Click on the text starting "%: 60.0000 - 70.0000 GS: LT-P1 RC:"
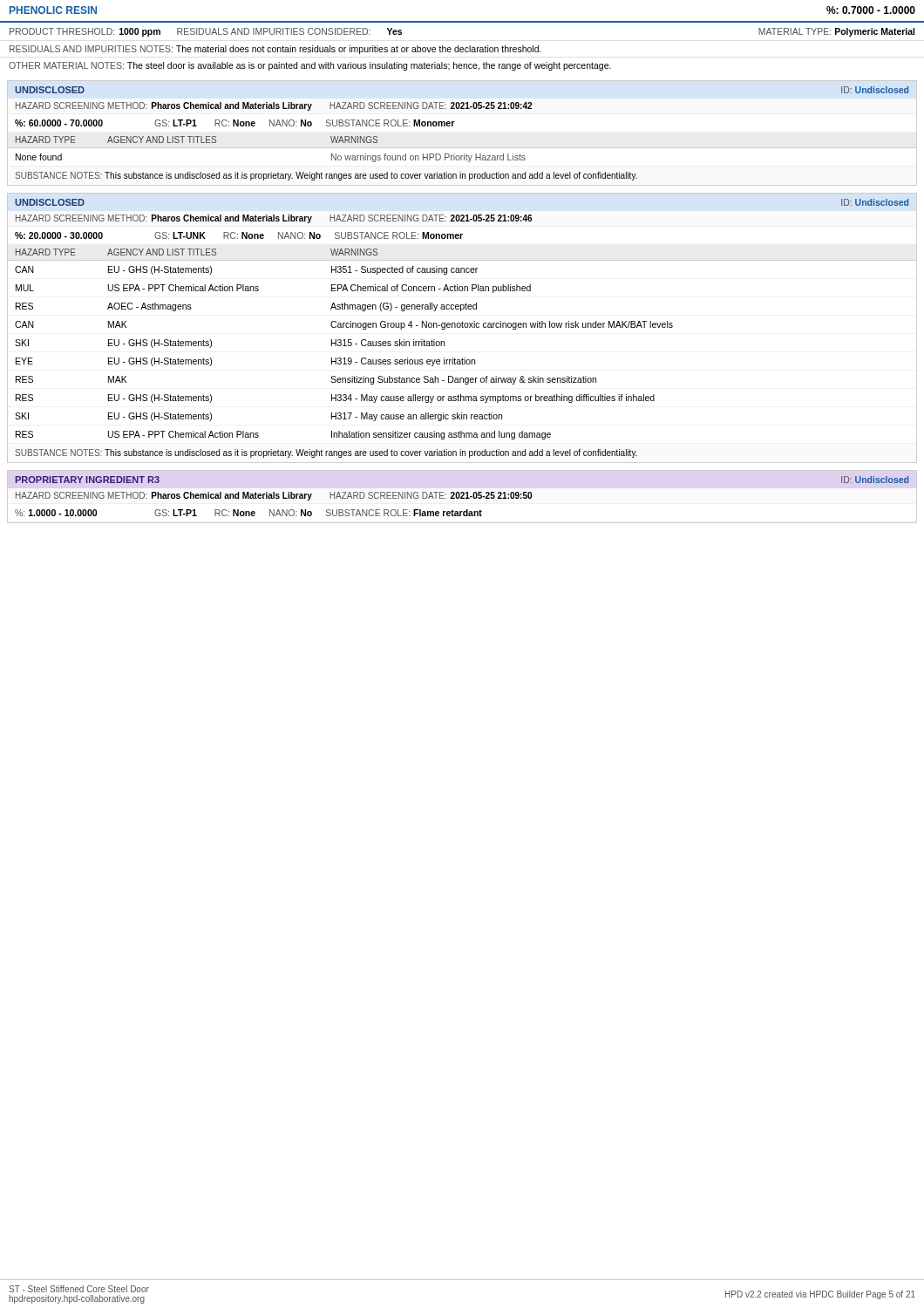Screen dimensions: 1308x924 (x=235, y=123)
